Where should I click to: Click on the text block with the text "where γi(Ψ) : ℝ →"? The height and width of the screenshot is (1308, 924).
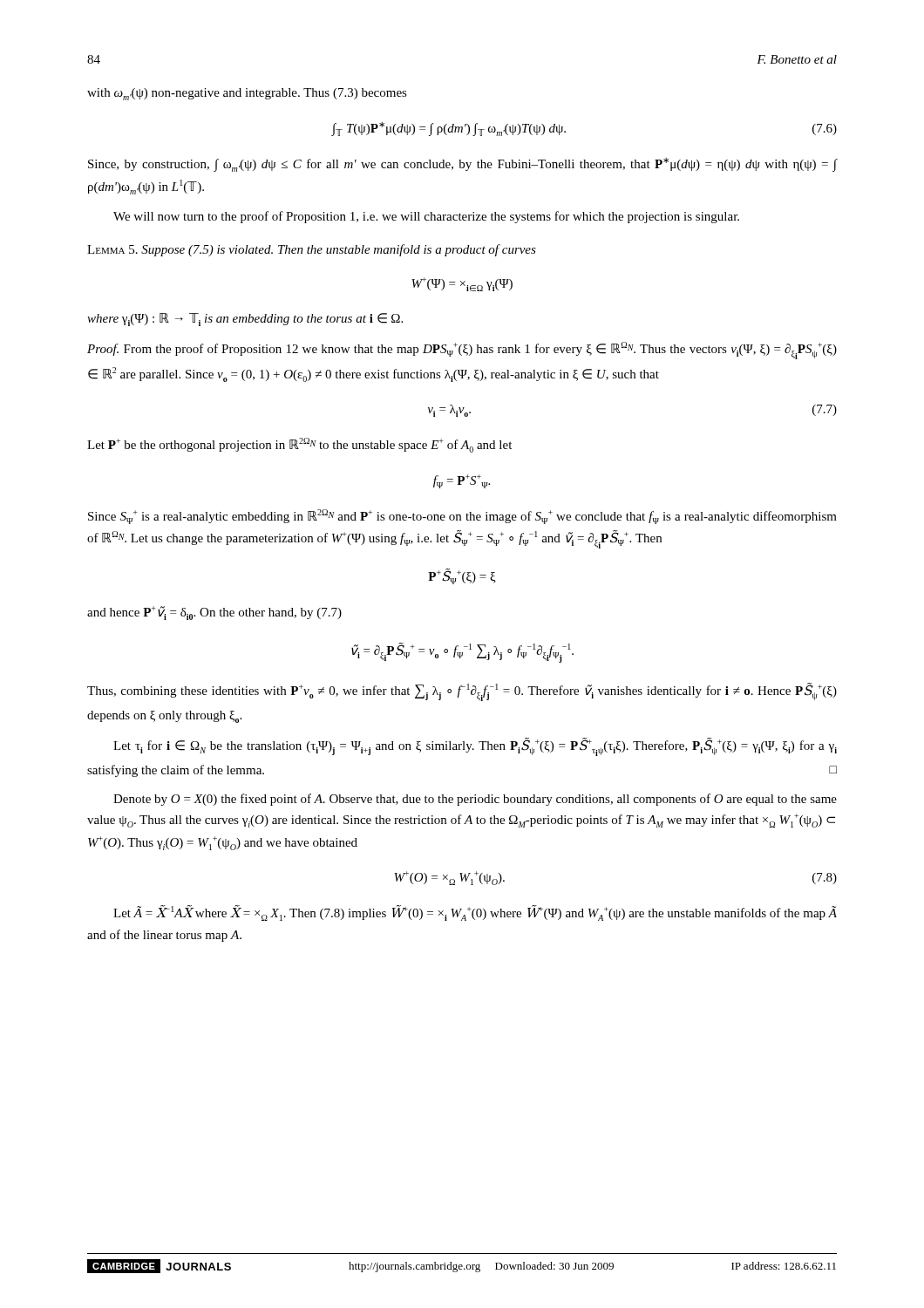[245, 320]
